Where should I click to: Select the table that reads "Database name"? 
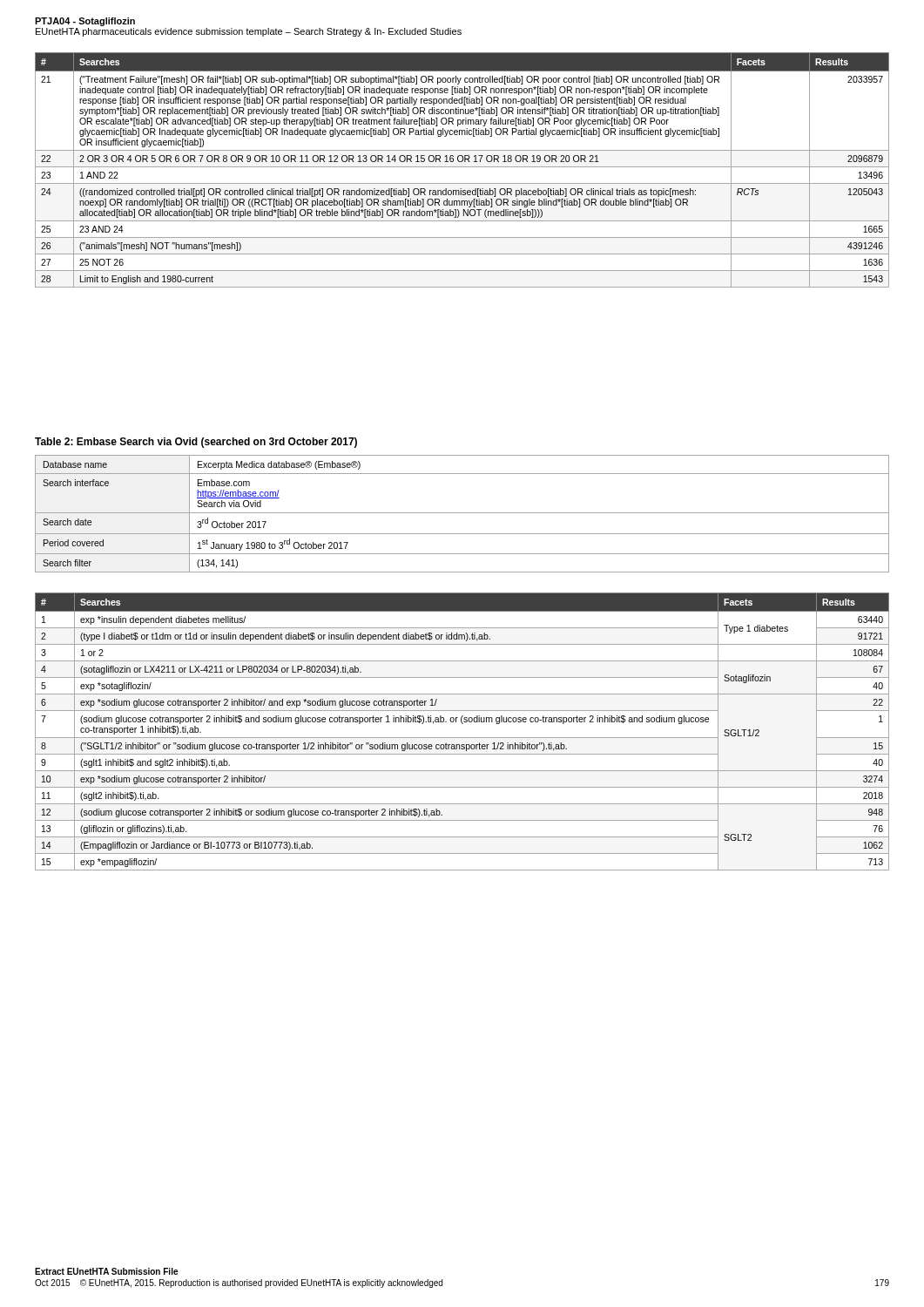[462, 514]
